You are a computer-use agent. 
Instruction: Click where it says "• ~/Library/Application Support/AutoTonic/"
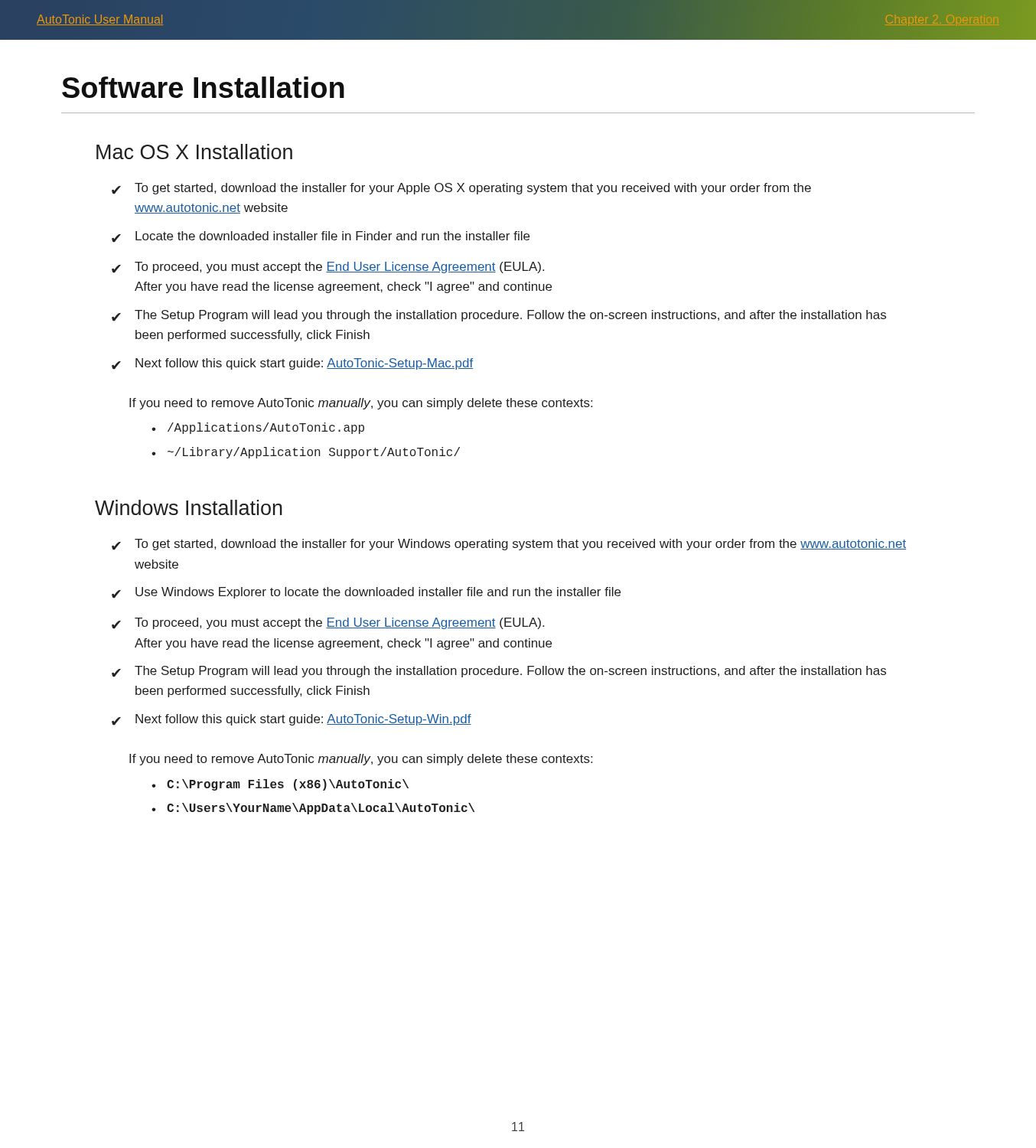306,453
